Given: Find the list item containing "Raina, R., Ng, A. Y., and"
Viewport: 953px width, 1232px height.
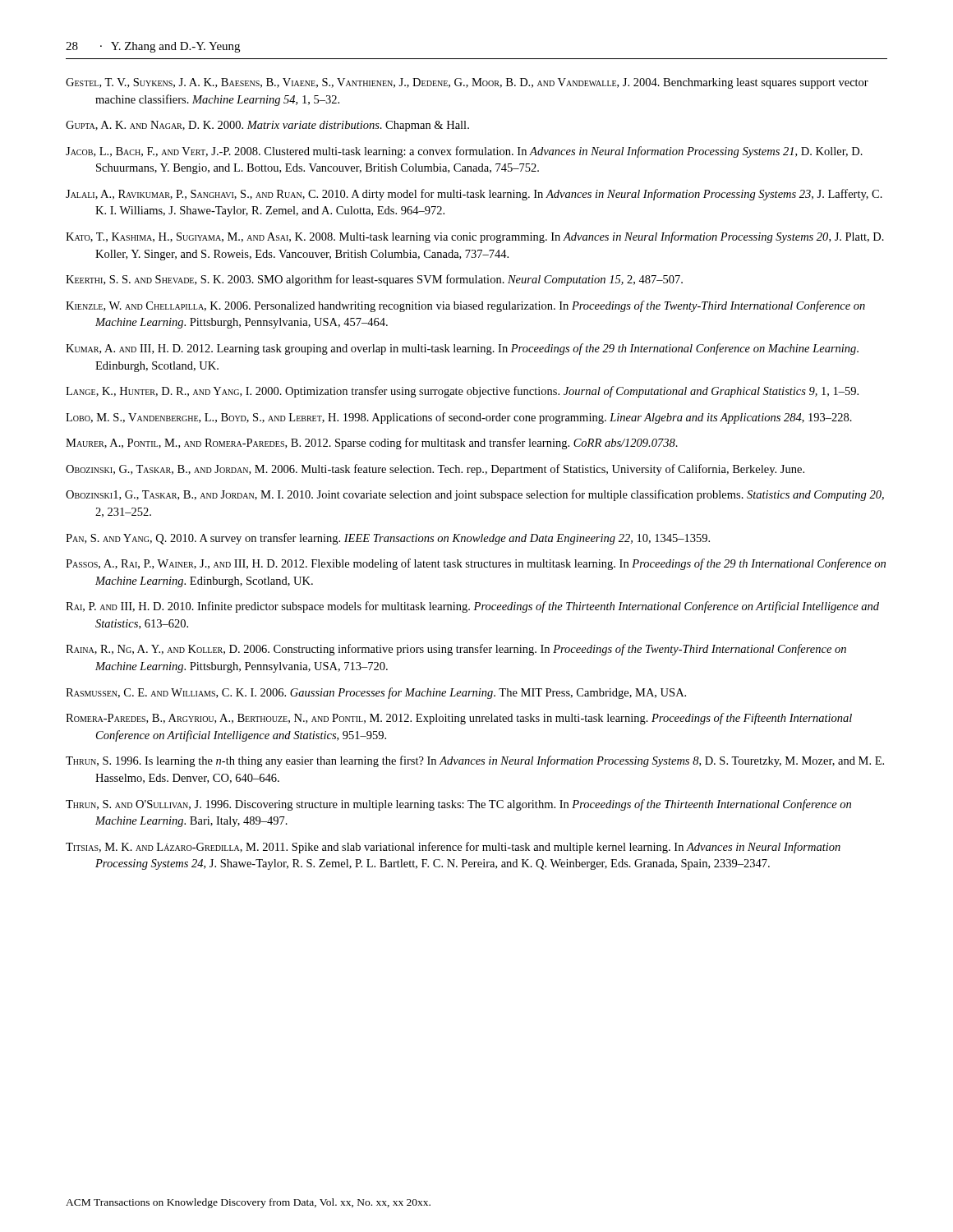Looking at the screenshot, I should point(456,658).
